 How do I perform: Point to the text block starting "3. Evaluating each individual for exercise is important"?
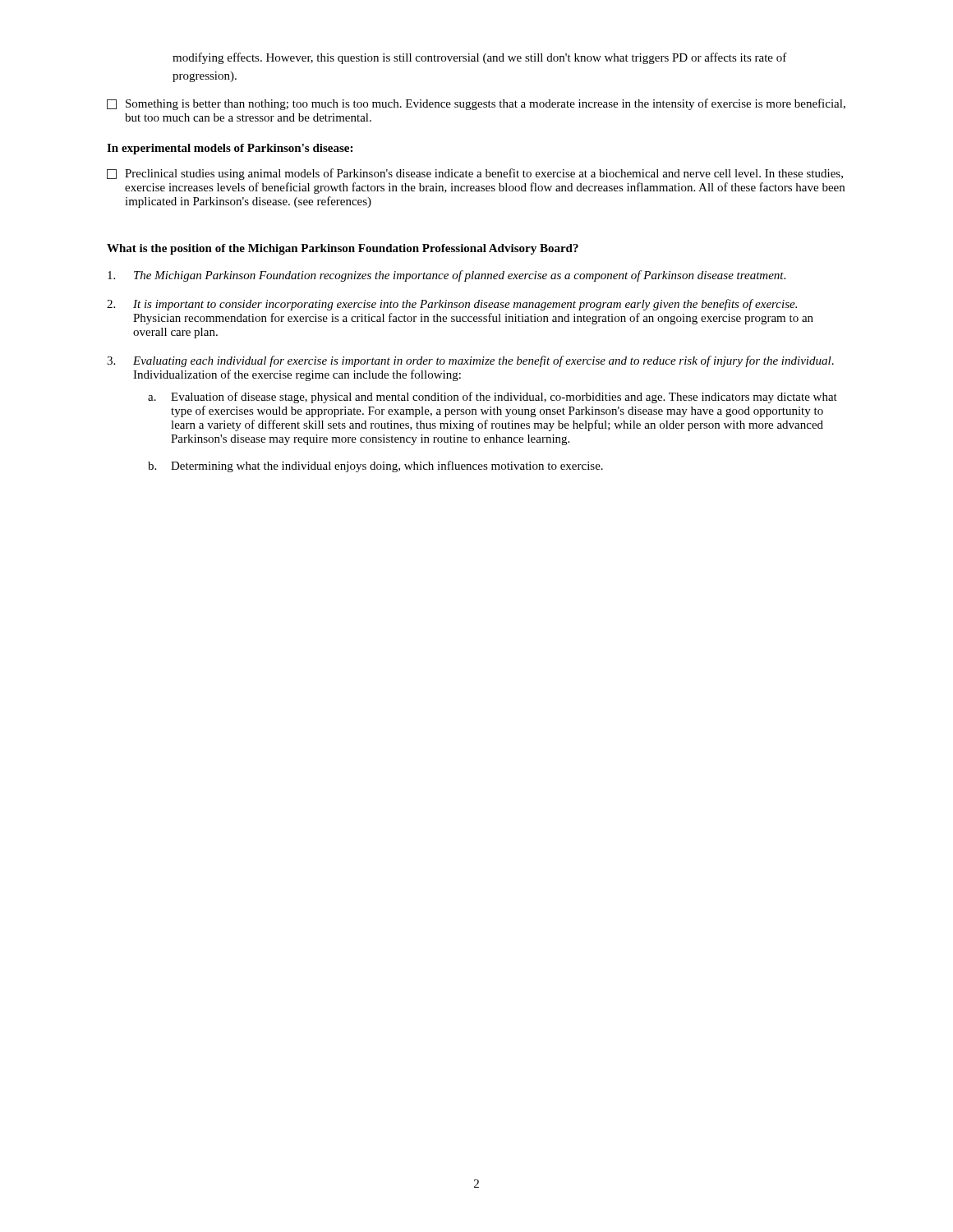pos(476,420)
